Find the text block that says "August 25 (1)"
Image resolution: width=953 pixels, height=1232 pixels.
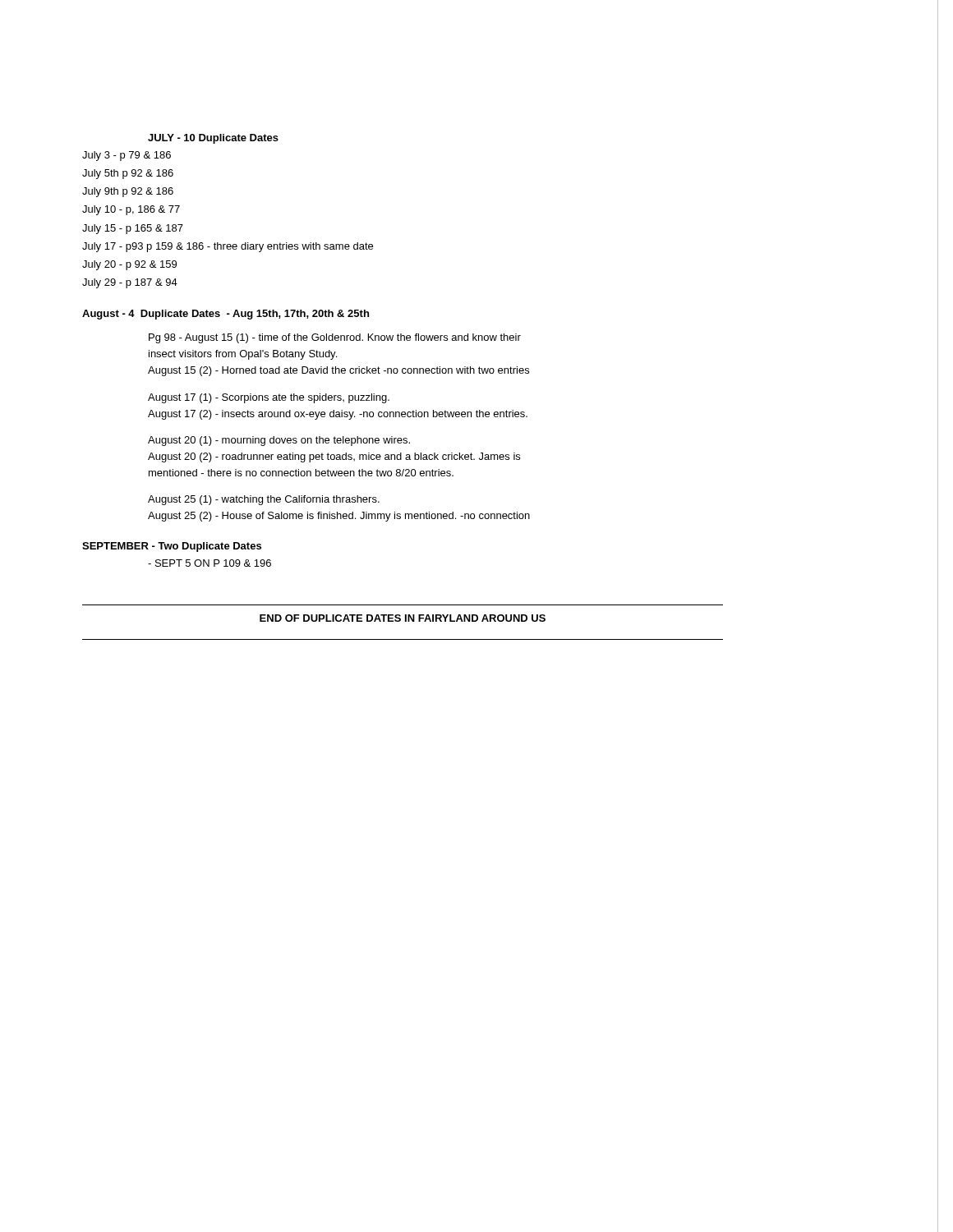pos(339,507)
